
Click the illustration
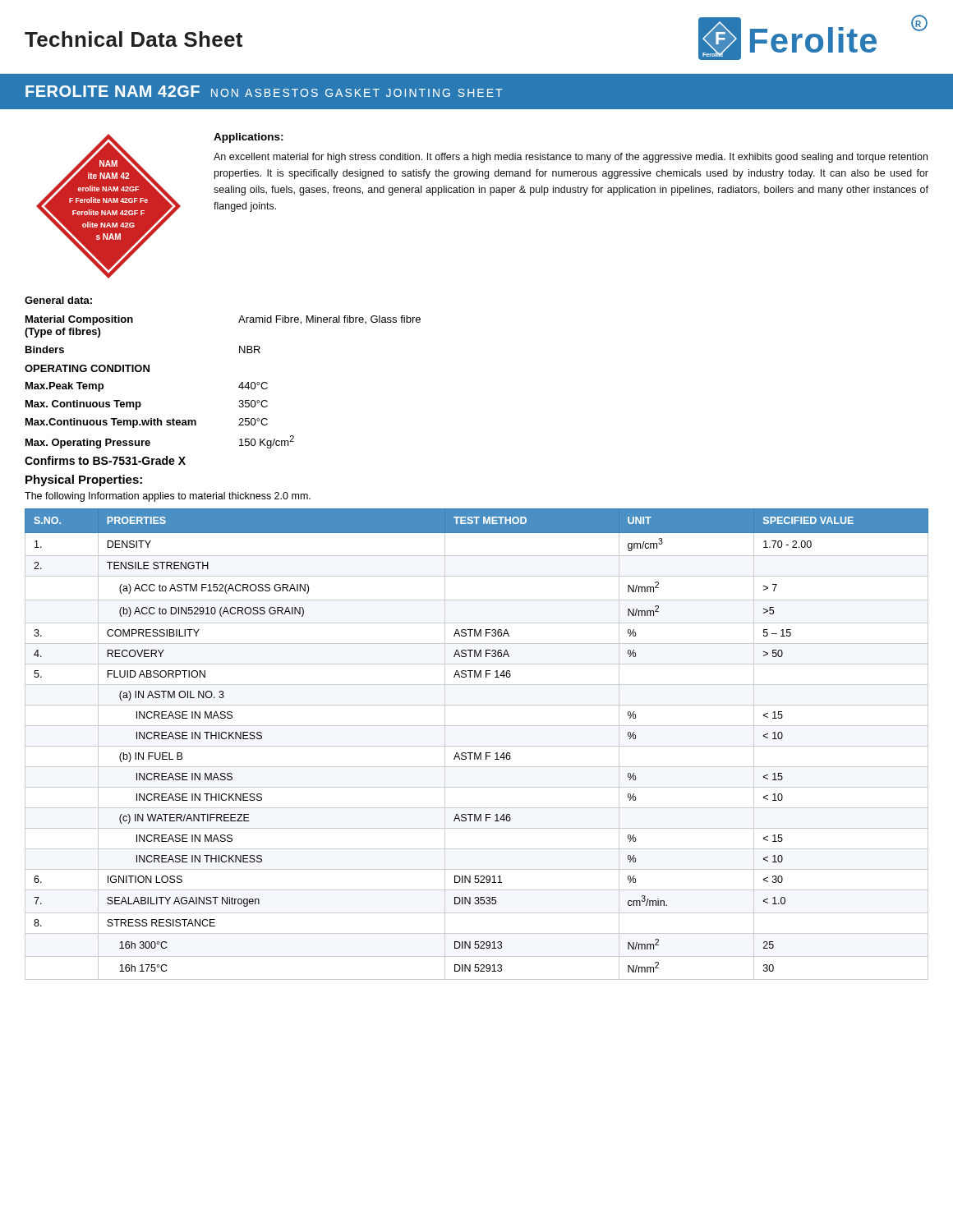tap(109, 203)
